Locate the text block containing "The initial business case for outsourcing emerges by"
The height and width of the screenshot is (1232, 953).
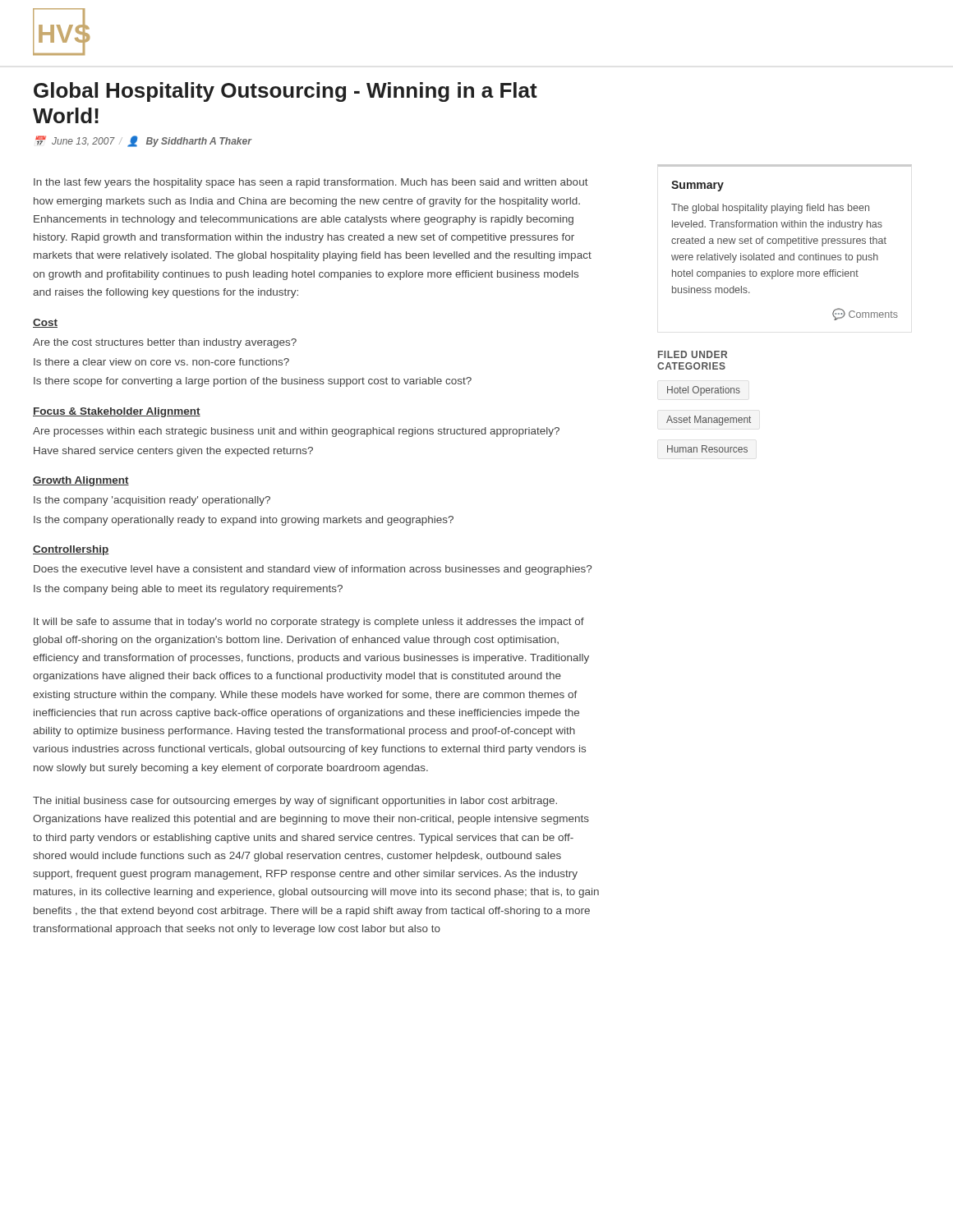[316, 865]
